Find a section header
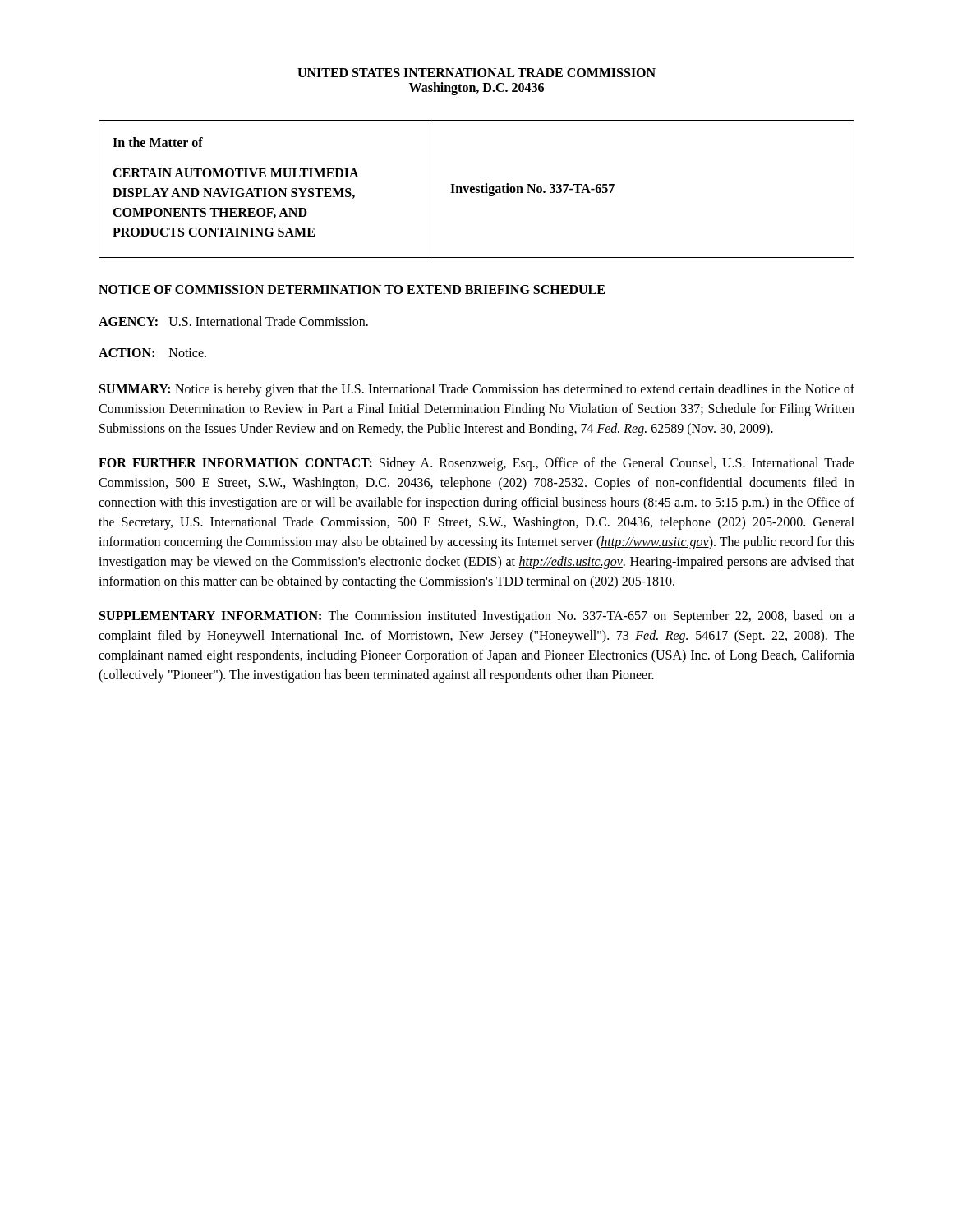Screen dimensions: 1232x953 pyautogui.click(x=352, y=290)
